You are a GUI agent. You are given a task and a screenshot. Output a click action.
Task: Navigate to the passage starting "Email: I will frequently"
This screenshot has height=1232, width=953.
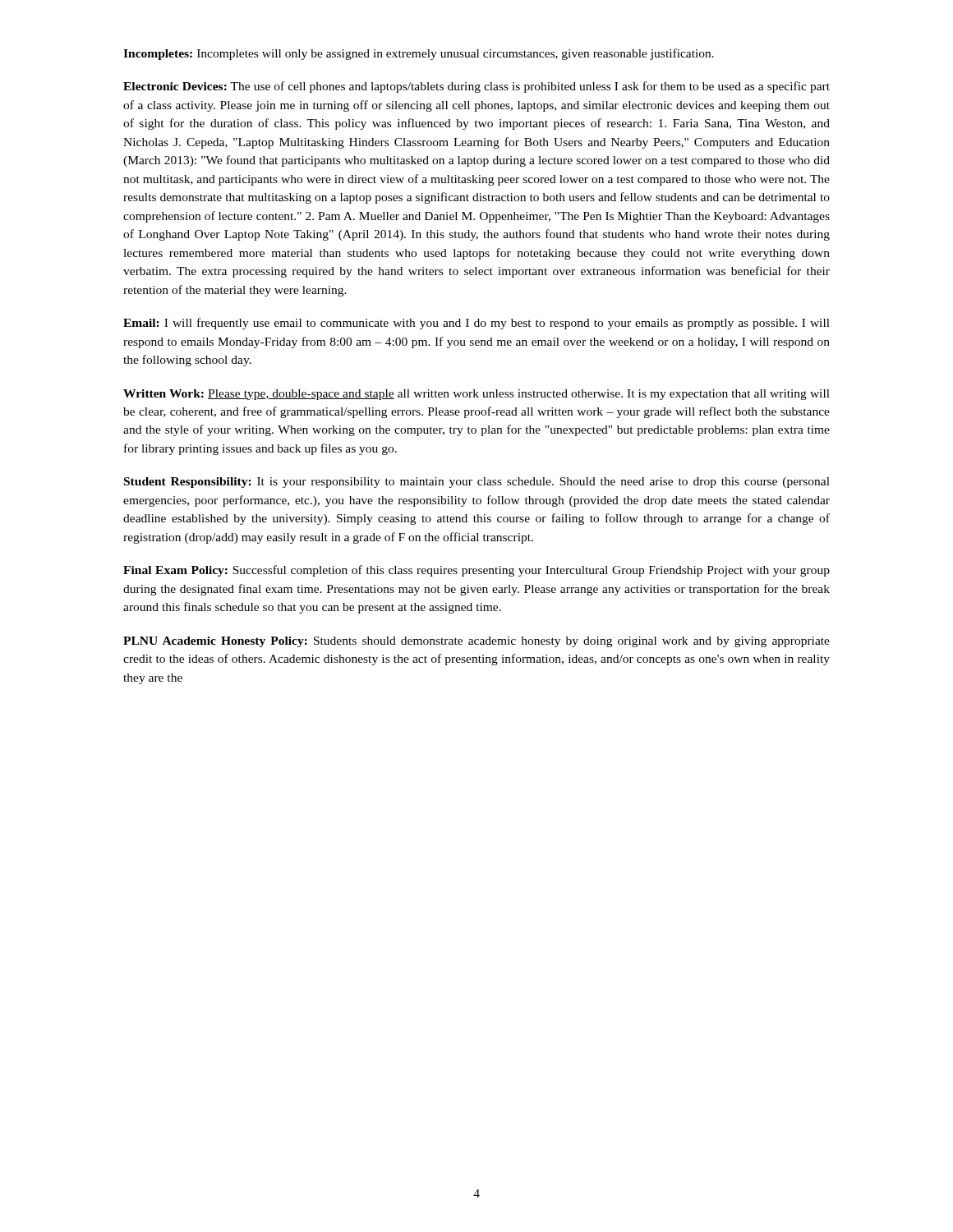coord(476,341)
